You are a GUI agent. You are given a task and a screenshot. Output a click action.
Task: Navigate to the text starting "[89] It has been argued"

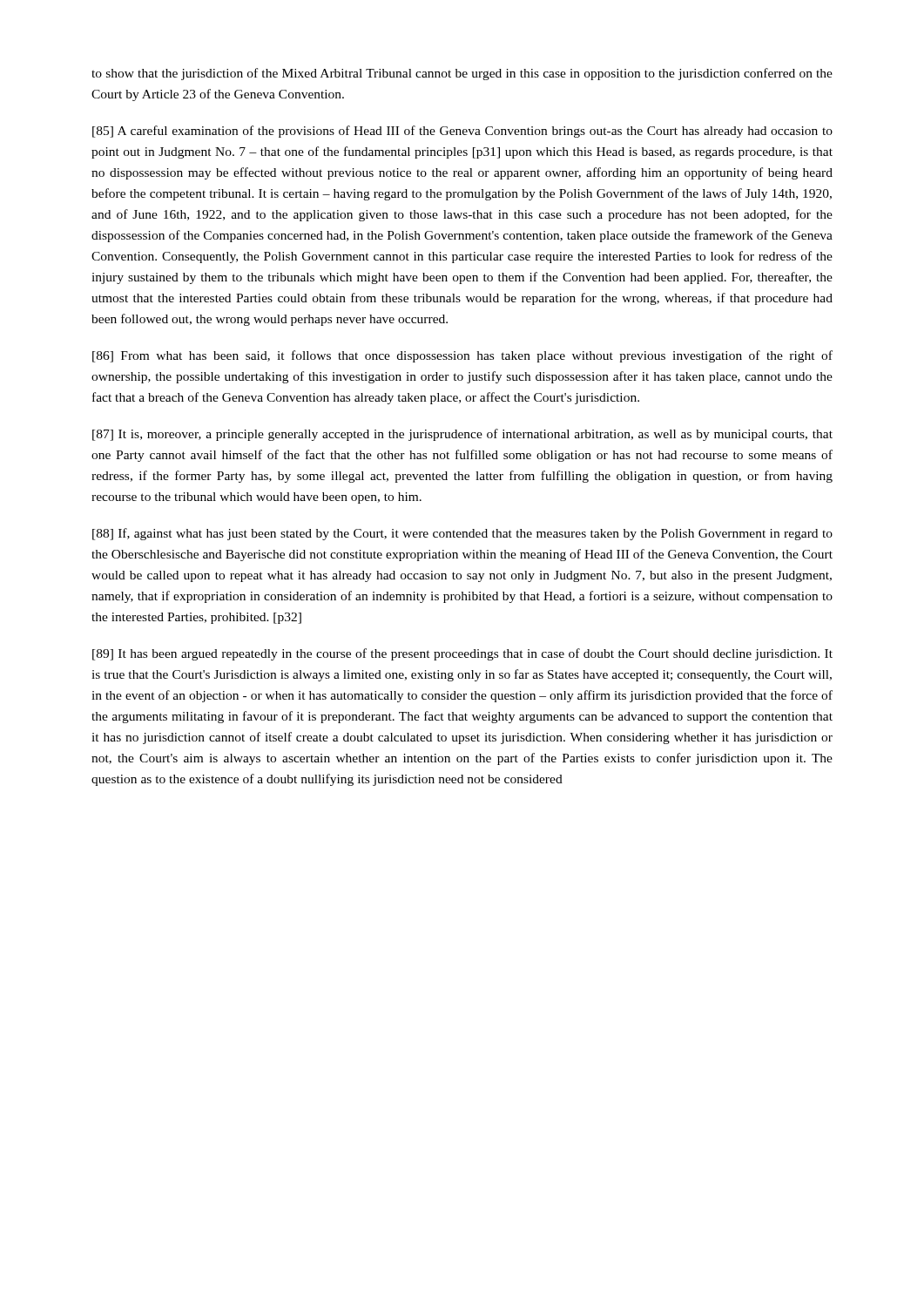click(x=462, y=716)
